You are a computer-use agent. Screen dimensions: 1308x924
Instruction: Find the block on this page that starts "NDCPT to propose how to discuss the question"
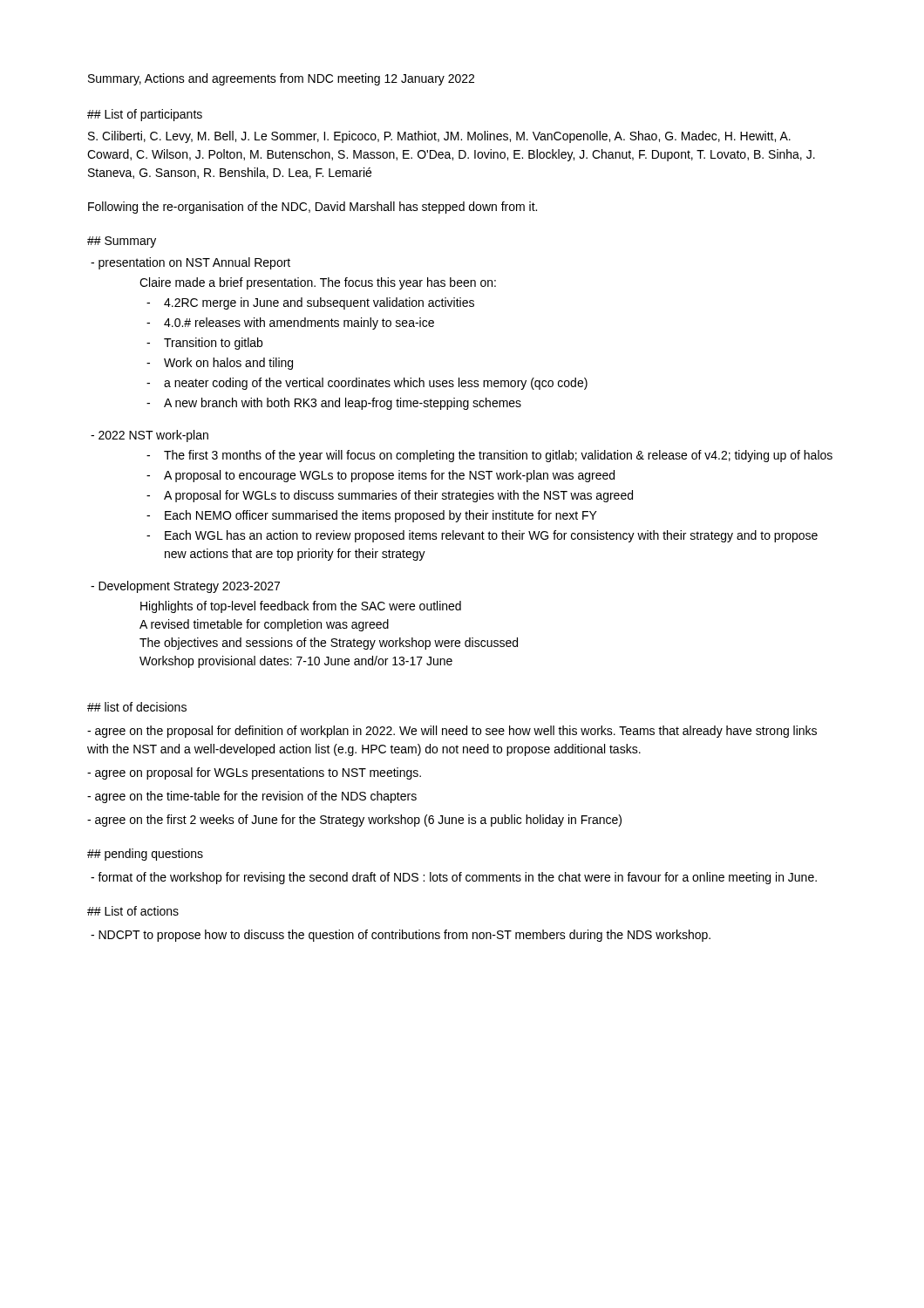(399, 935)
